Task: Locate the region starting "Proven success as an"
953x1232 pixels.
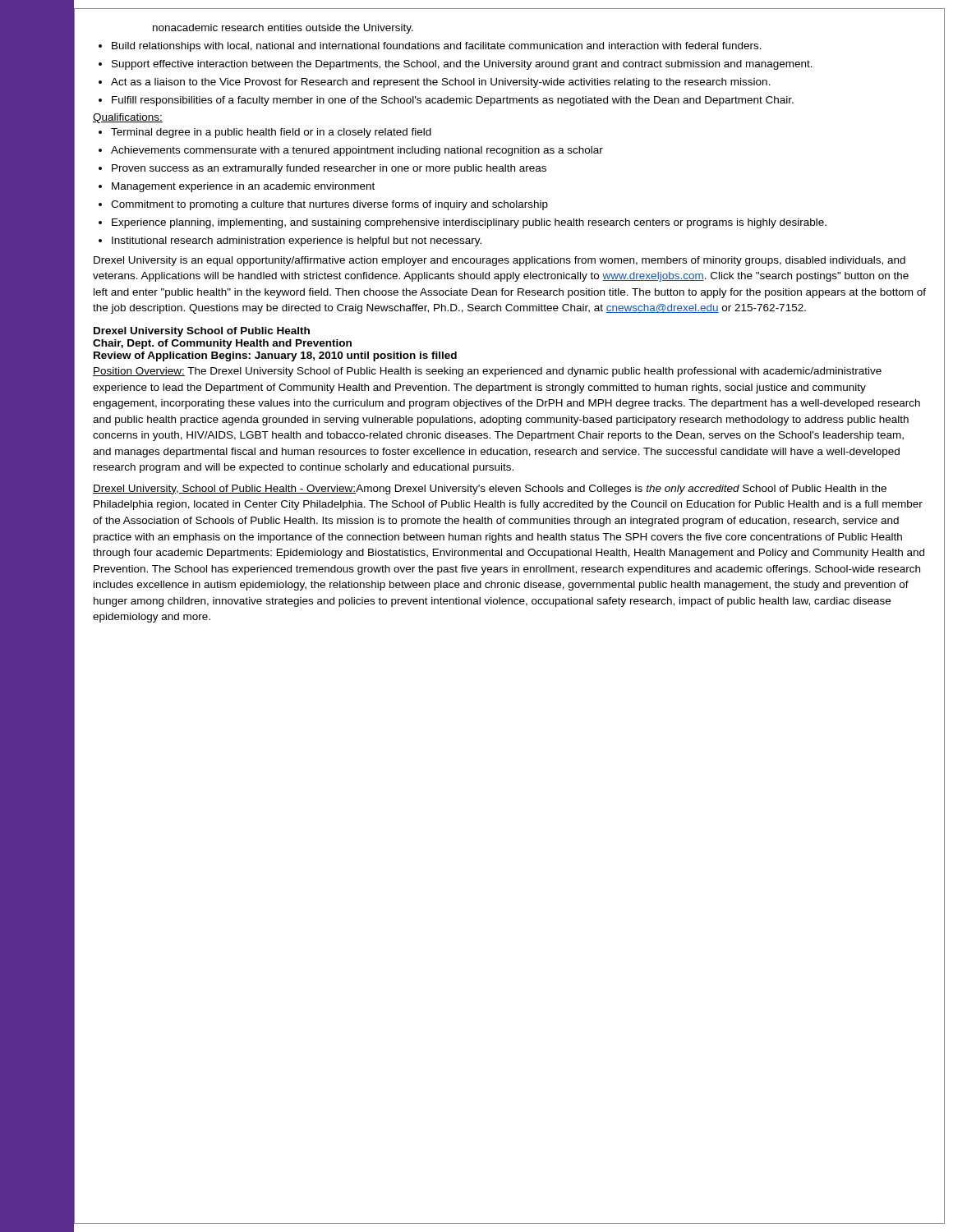Action: [x=329, y=168]
